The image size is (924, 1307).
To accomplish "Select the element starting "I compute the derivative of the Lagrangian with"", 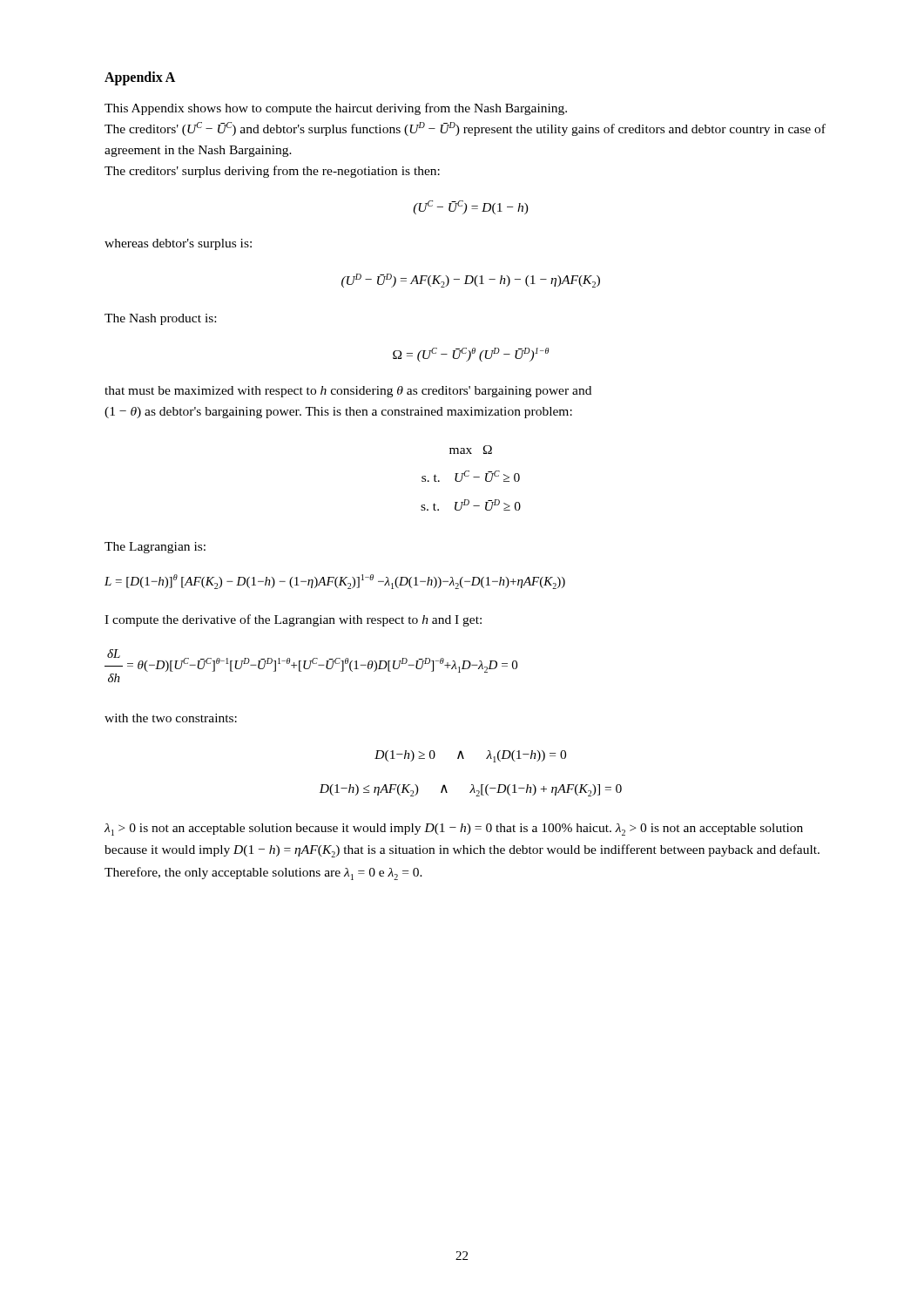I will 294,619.
